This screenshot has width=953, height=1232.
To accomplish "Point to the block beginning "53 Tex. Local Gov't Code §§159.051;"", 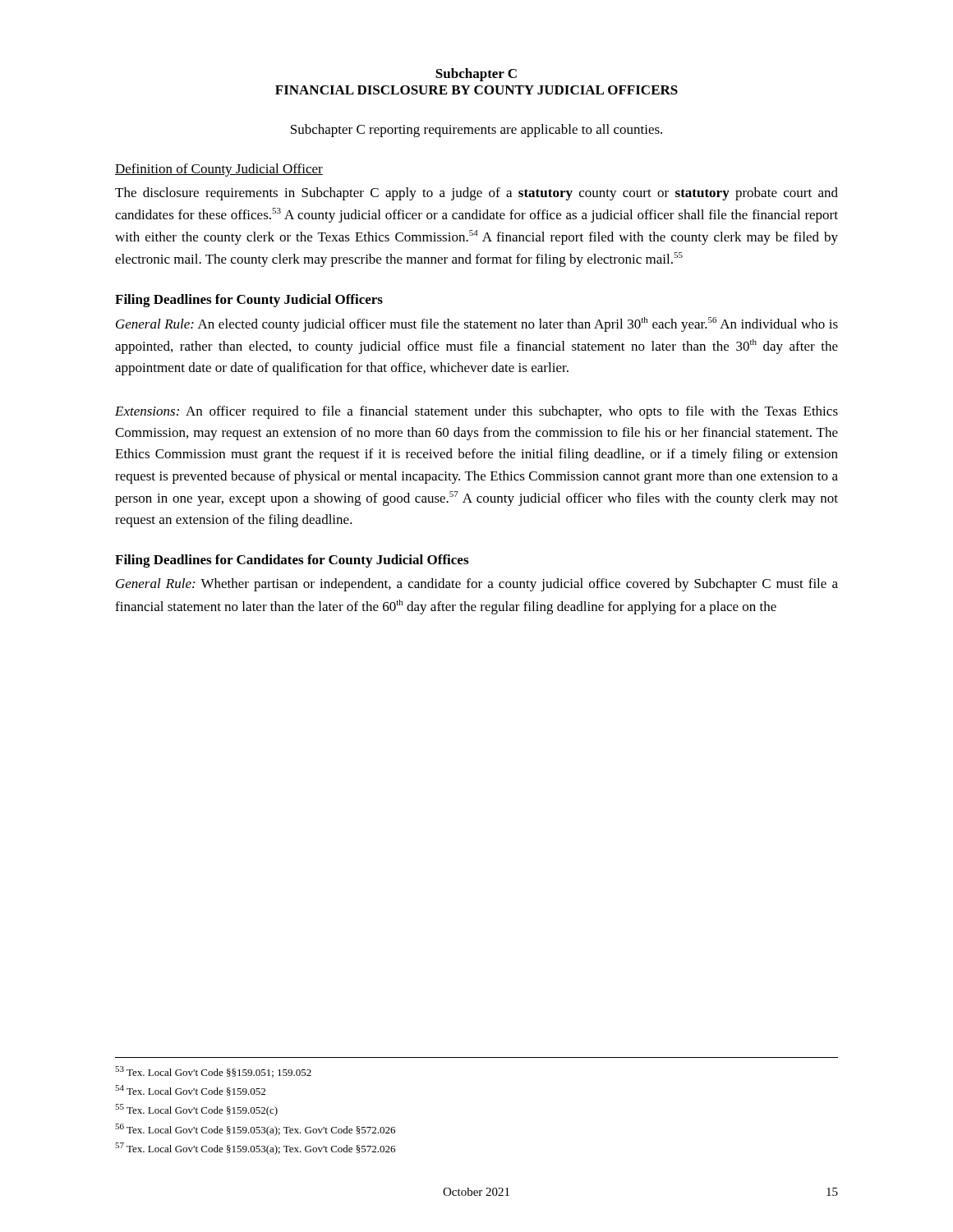I will pos(213,1071).
